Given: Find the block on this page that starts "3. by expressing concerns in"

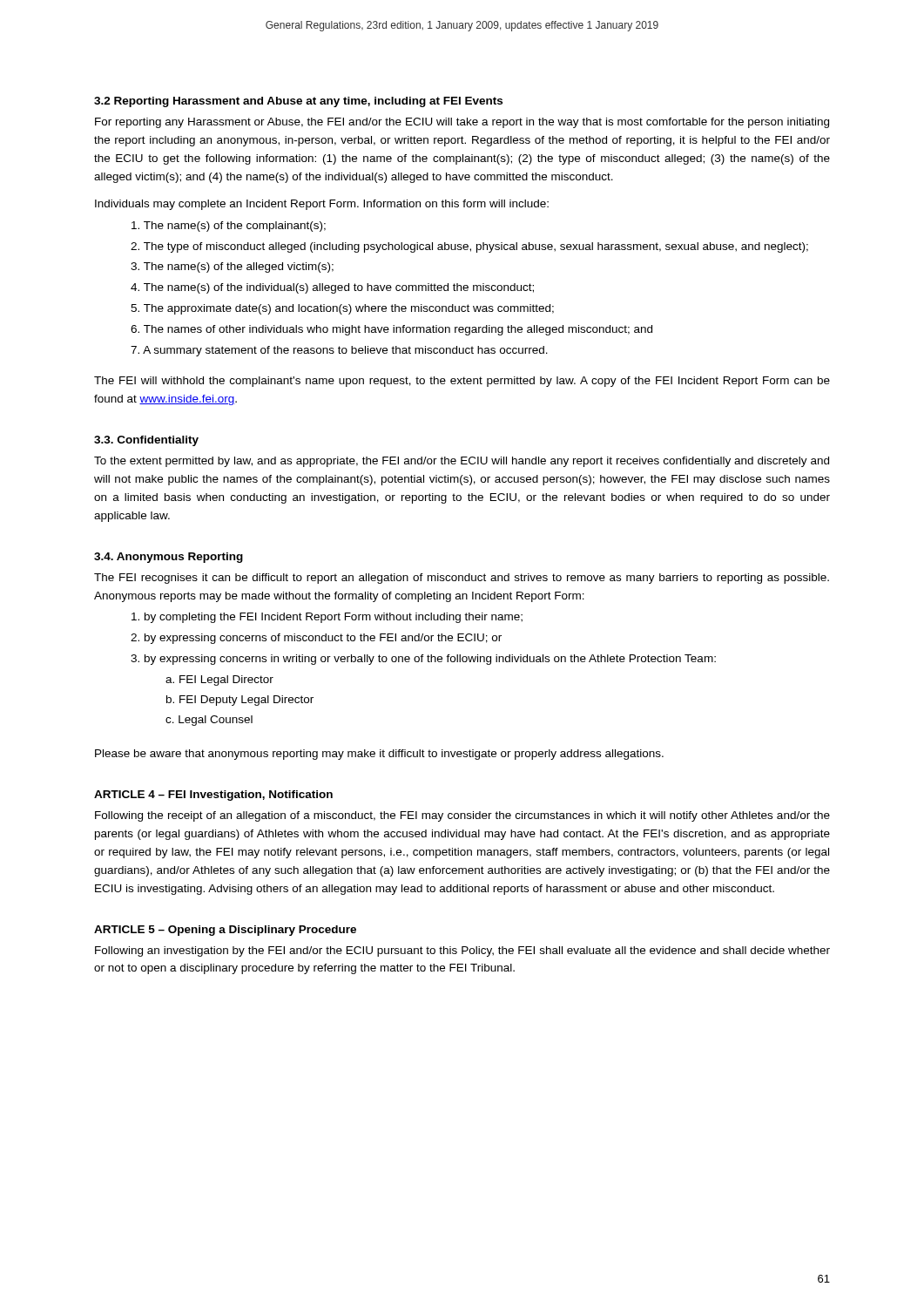Looking at the screenshot, I should tap(424, 659).
